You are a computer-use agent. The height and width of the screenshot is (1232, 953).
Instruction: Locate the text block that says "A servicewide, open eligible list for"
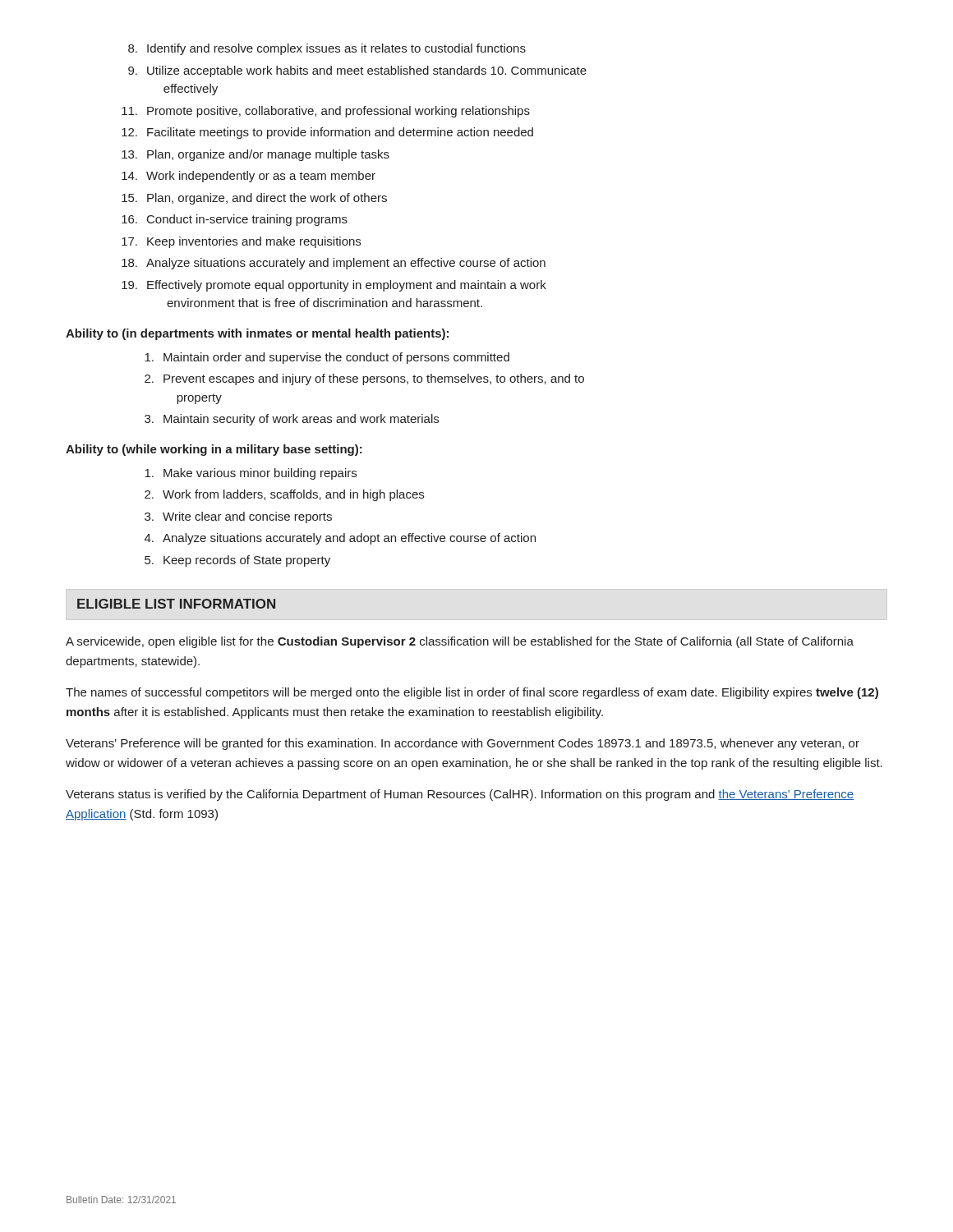tap(460, 651)
